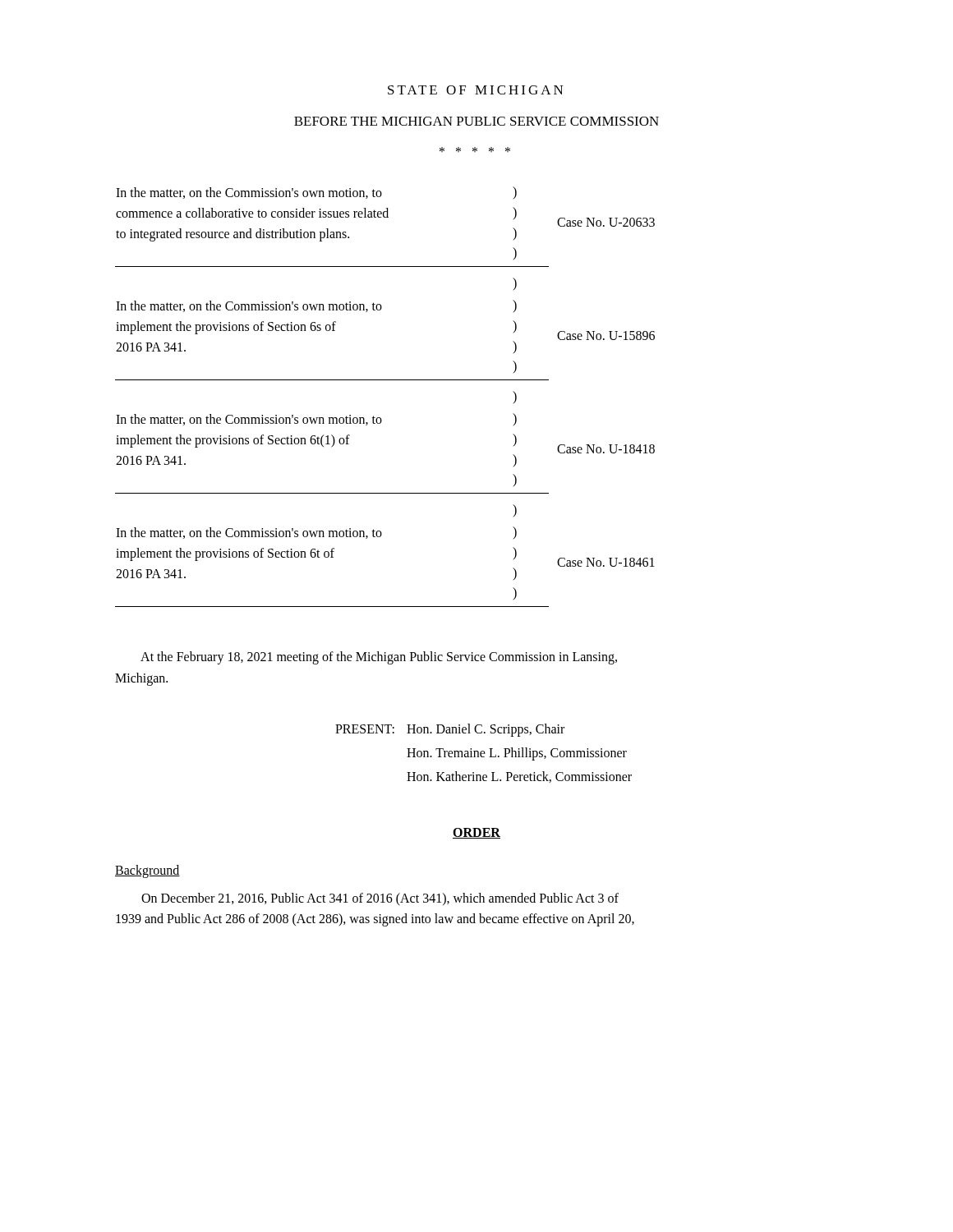Locate the text starting "1939 and Public Act 286 of"
953x1232 pixels.
(x=375, y=919)
